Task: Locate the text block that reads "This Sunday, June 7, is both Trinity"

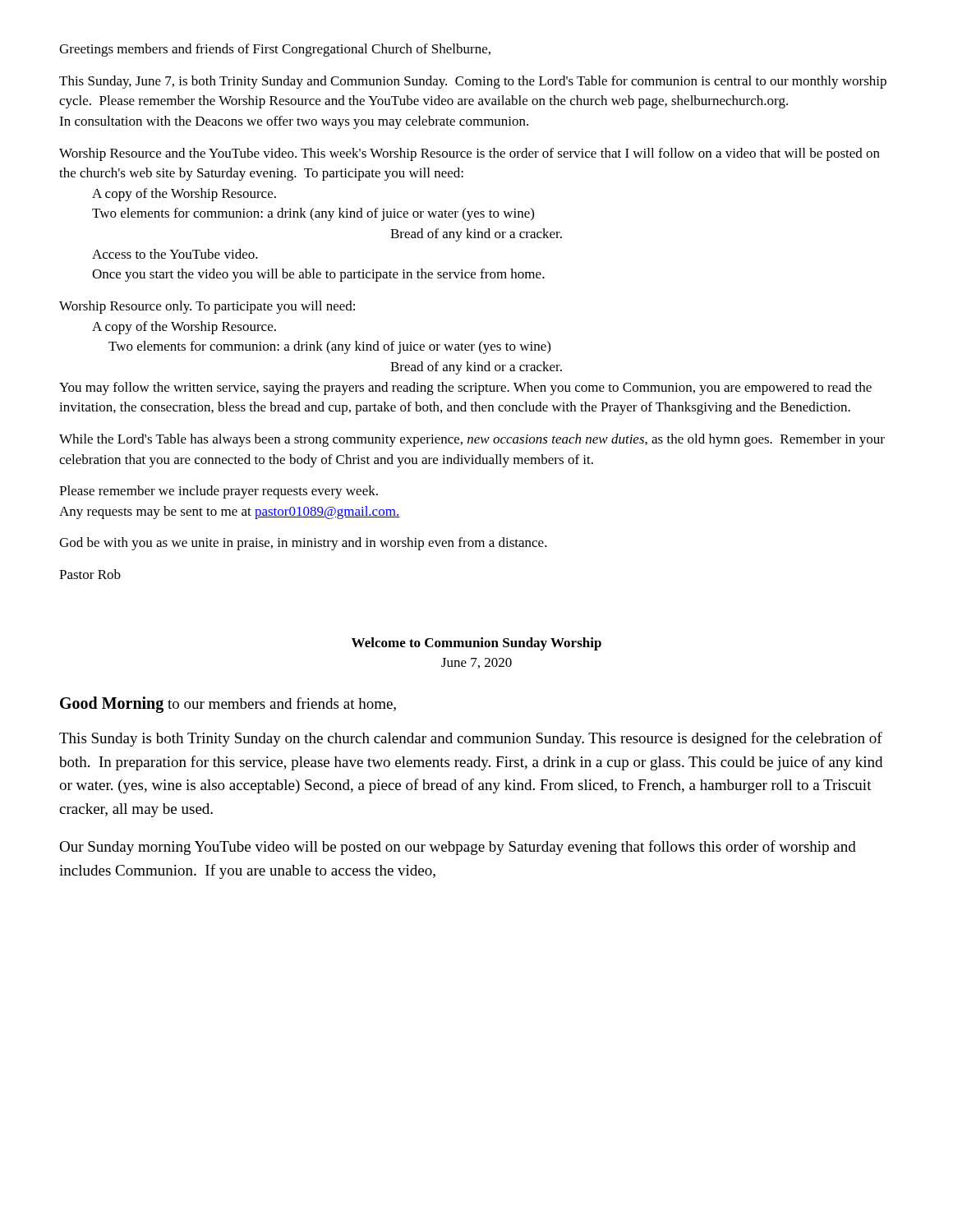Action: [473, 101]
